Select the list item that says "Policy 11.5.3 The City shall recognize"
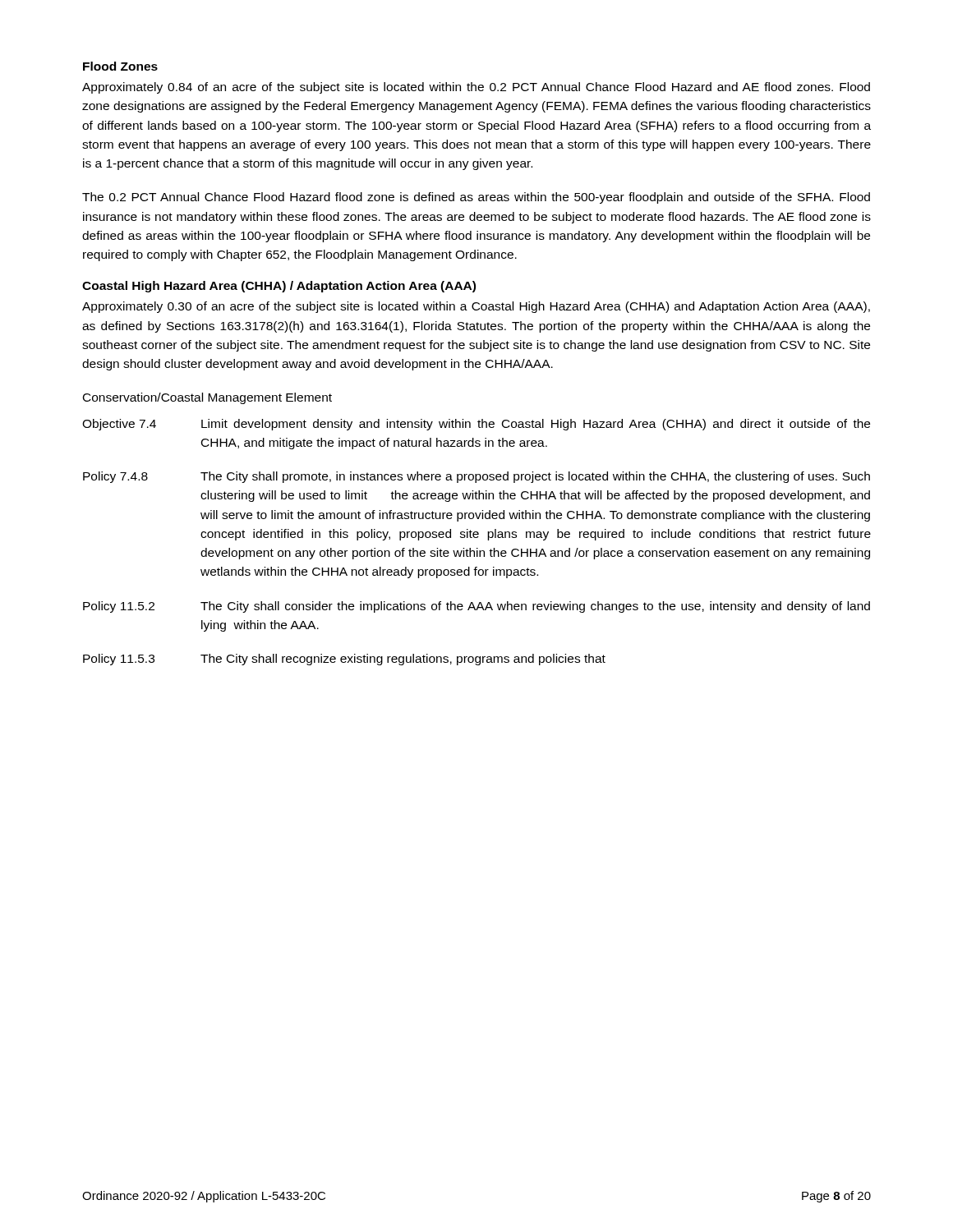953x1232 pixels. pyautogui.click(x=476, y=658)
